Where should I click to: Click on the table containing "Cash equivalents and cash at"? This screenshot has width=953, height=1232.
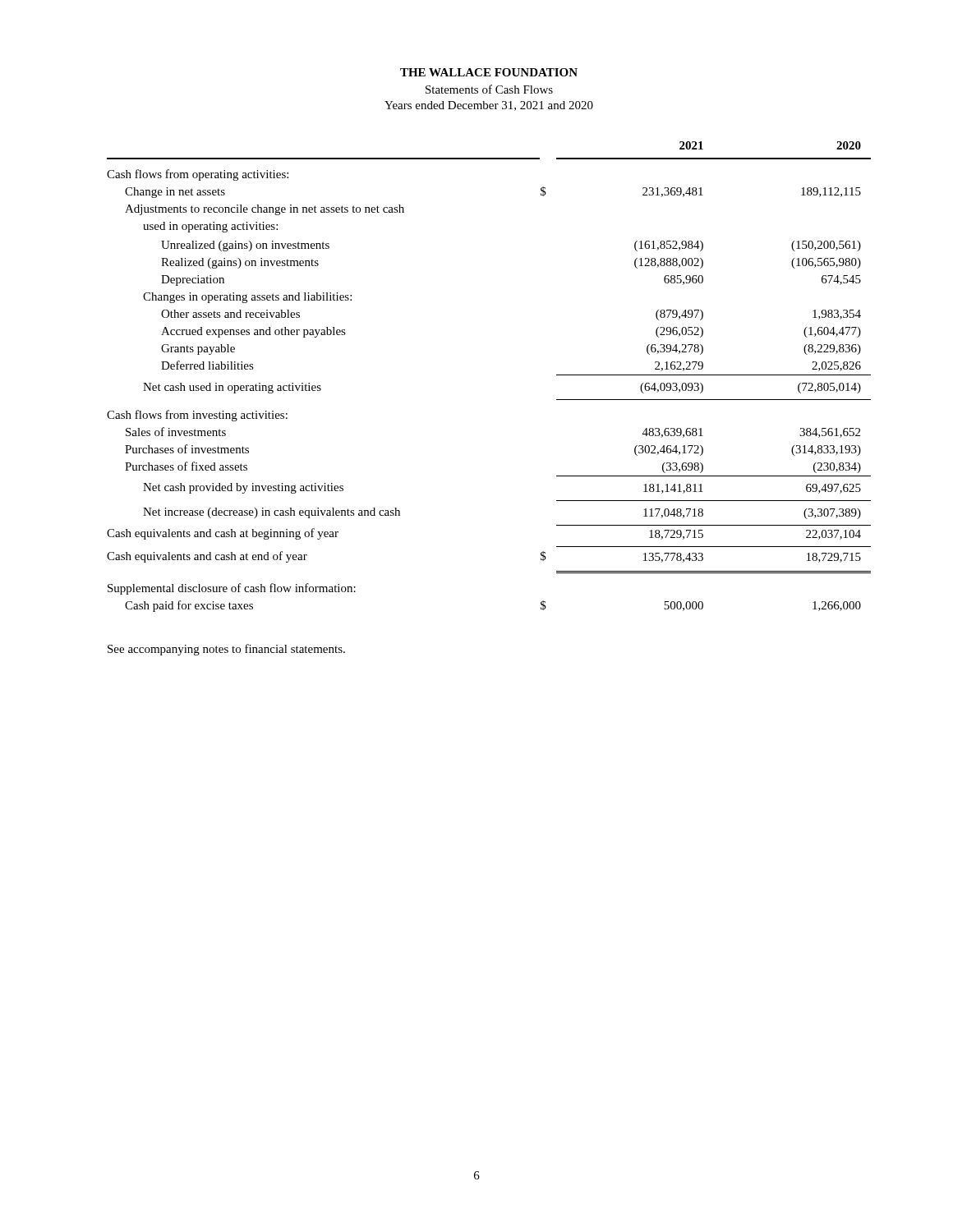[489, 377]
